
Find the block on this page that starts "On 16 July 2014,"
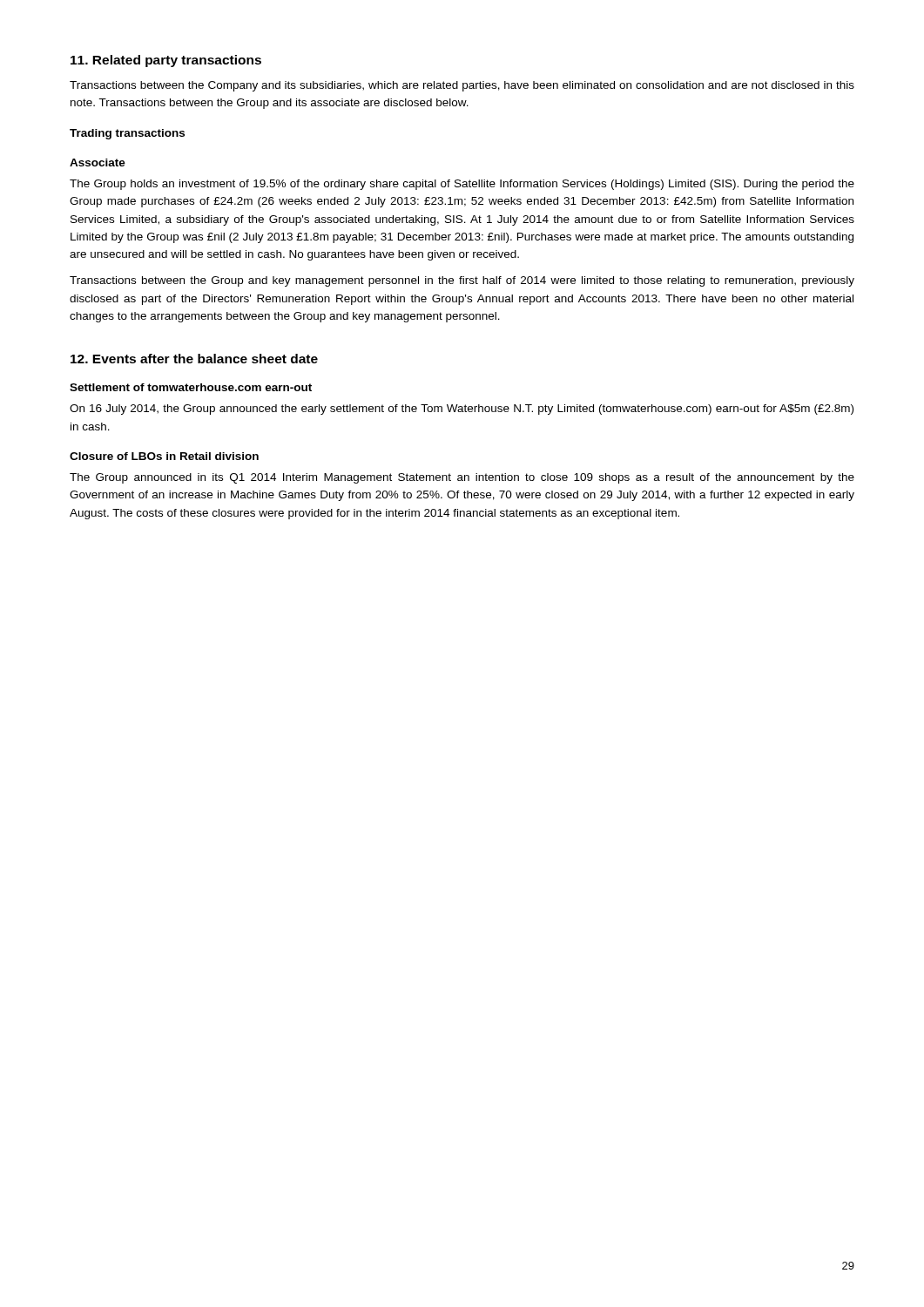(x=462, y=418)
